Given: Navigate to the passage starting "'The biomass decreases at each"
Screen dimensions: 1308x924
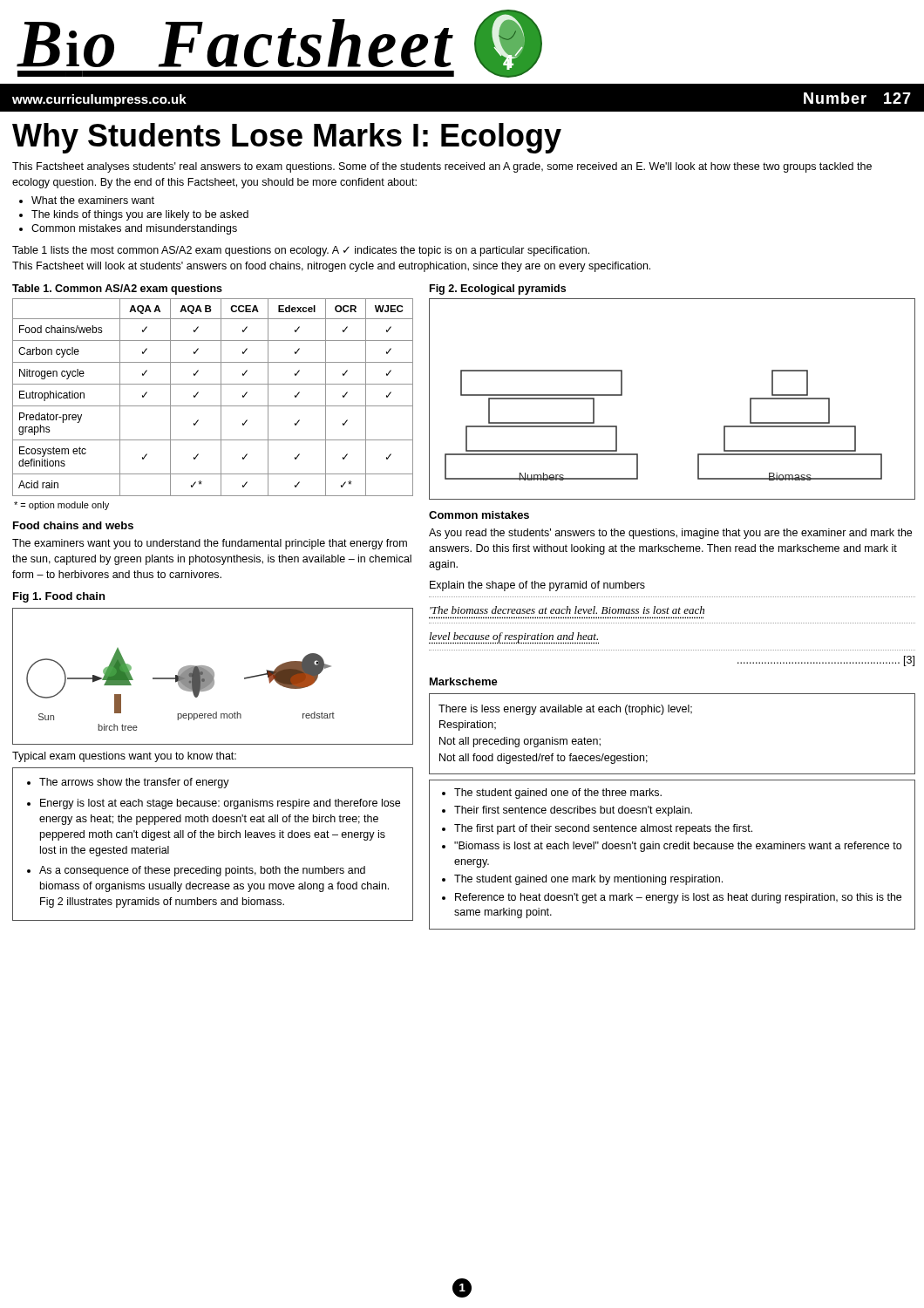Looking at the screenshot, I should click(x=567, y=610).
